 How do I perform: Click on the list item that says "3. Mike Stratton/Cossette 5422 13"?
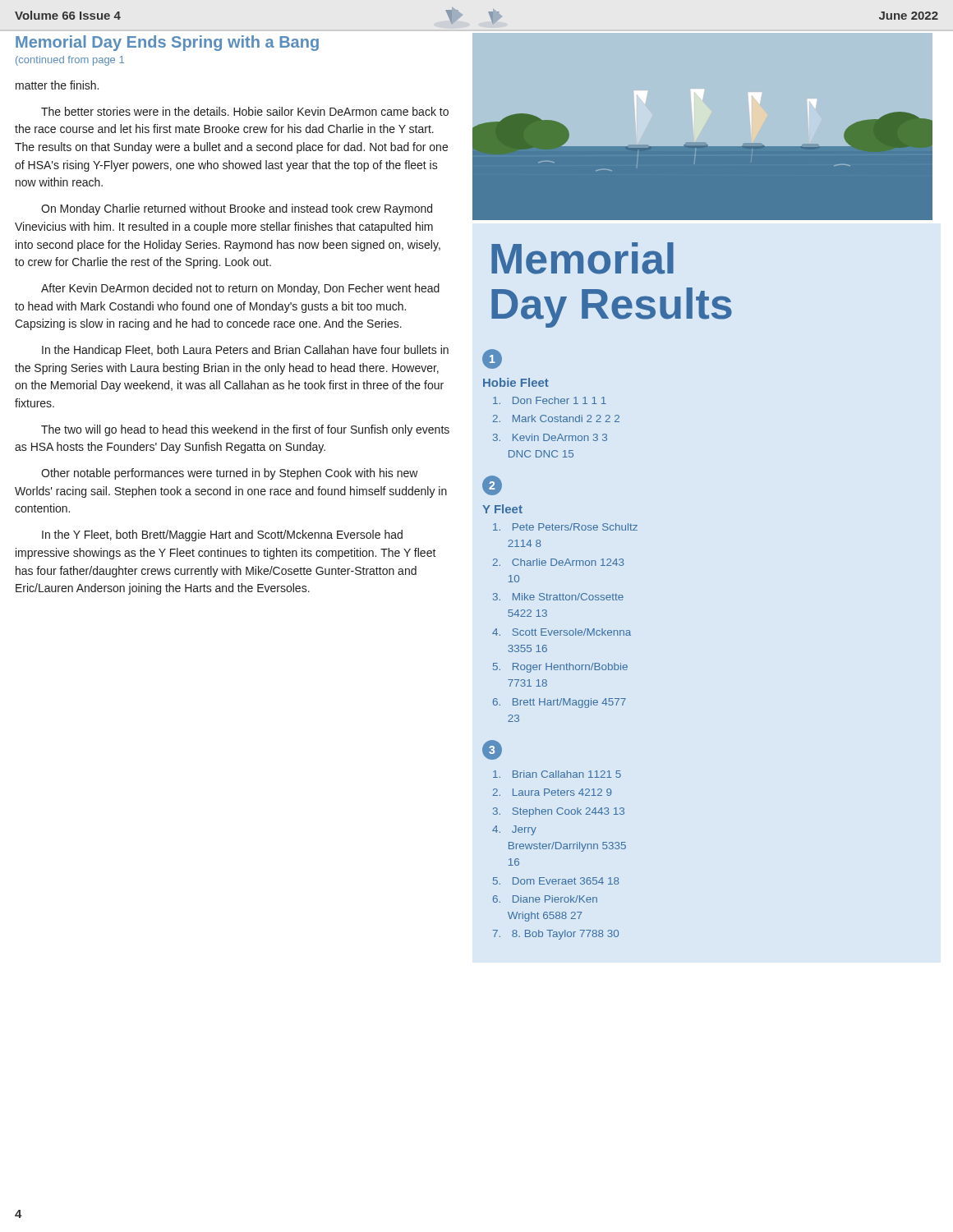click(558, 597)
